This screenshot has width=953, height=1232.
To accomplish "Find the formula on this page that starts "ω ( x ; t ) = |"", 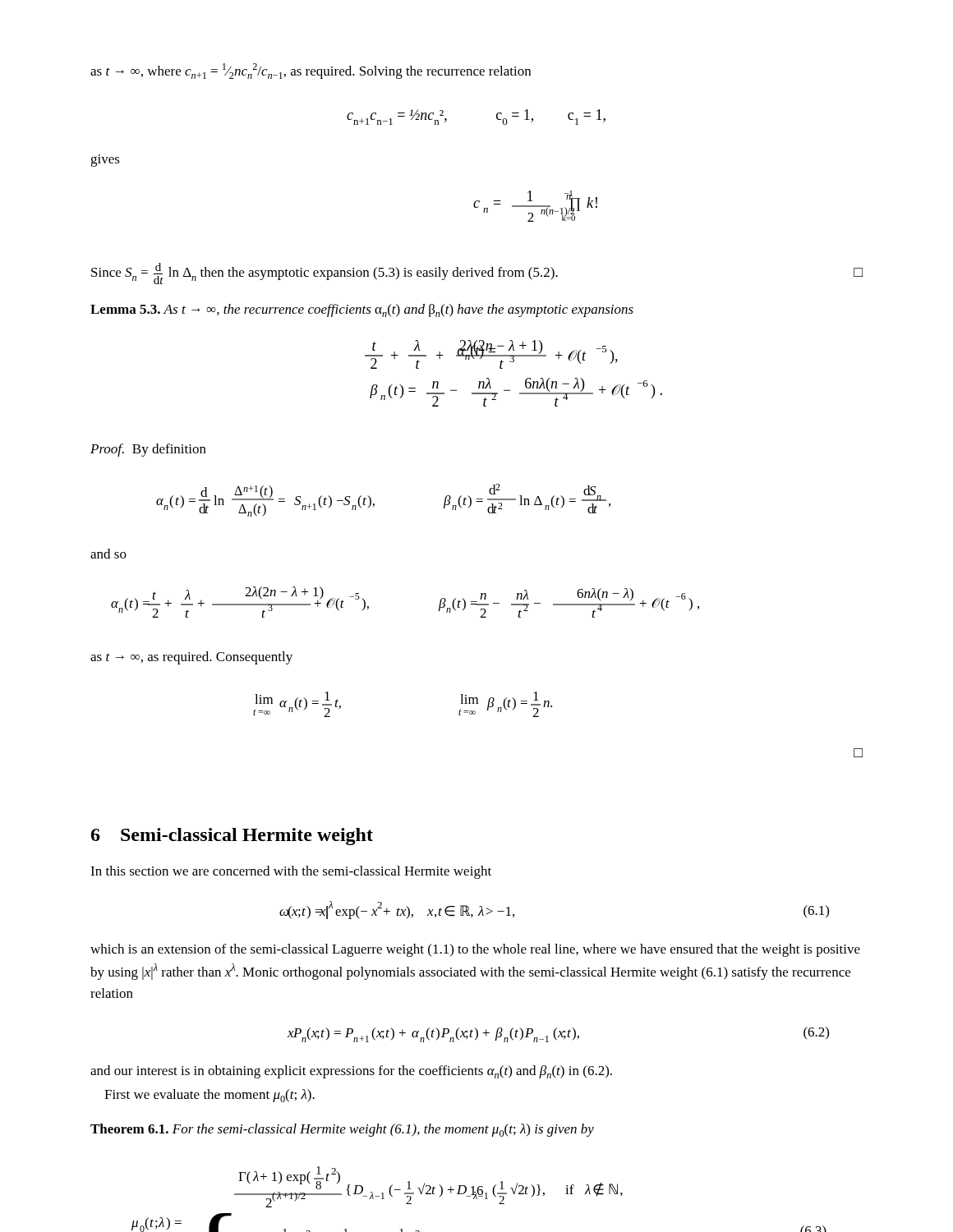I will (403, 910).
